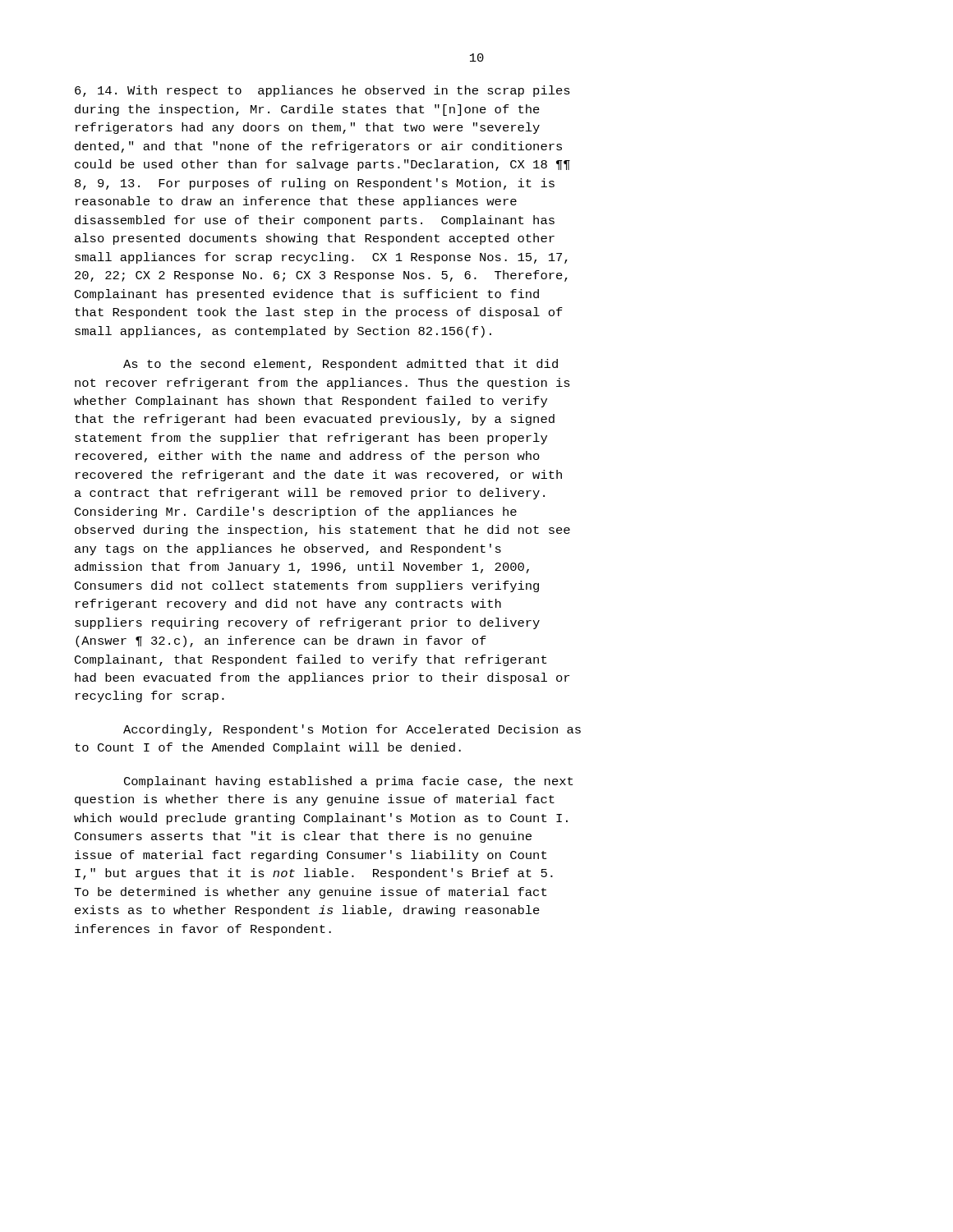Find the block starting "Complainant having established a prima facie"
The height and width of the screenshot is (1232, 953).
pyautogui.click(x=324, y=856)
